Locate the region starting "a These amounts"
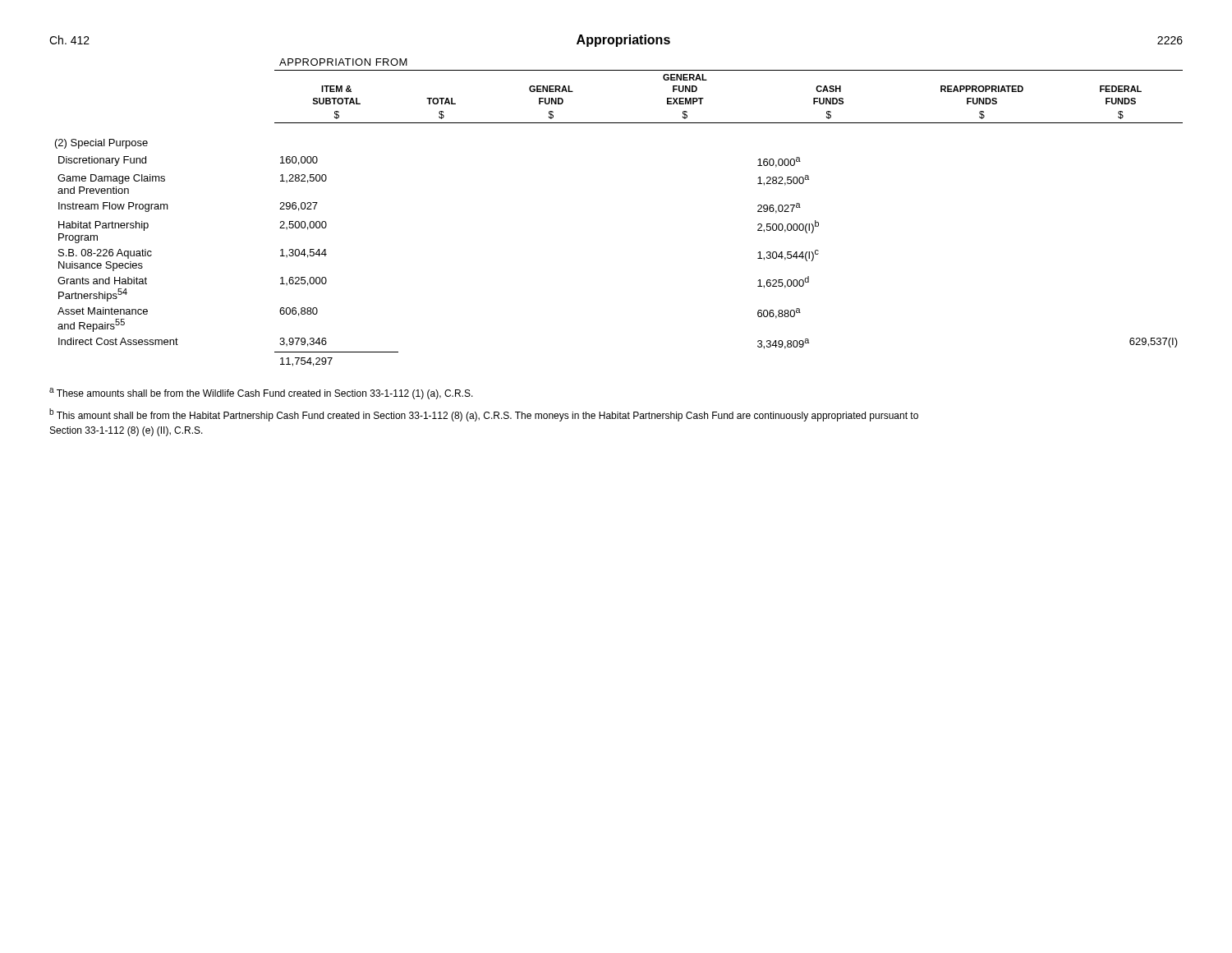 click(261, 392)
